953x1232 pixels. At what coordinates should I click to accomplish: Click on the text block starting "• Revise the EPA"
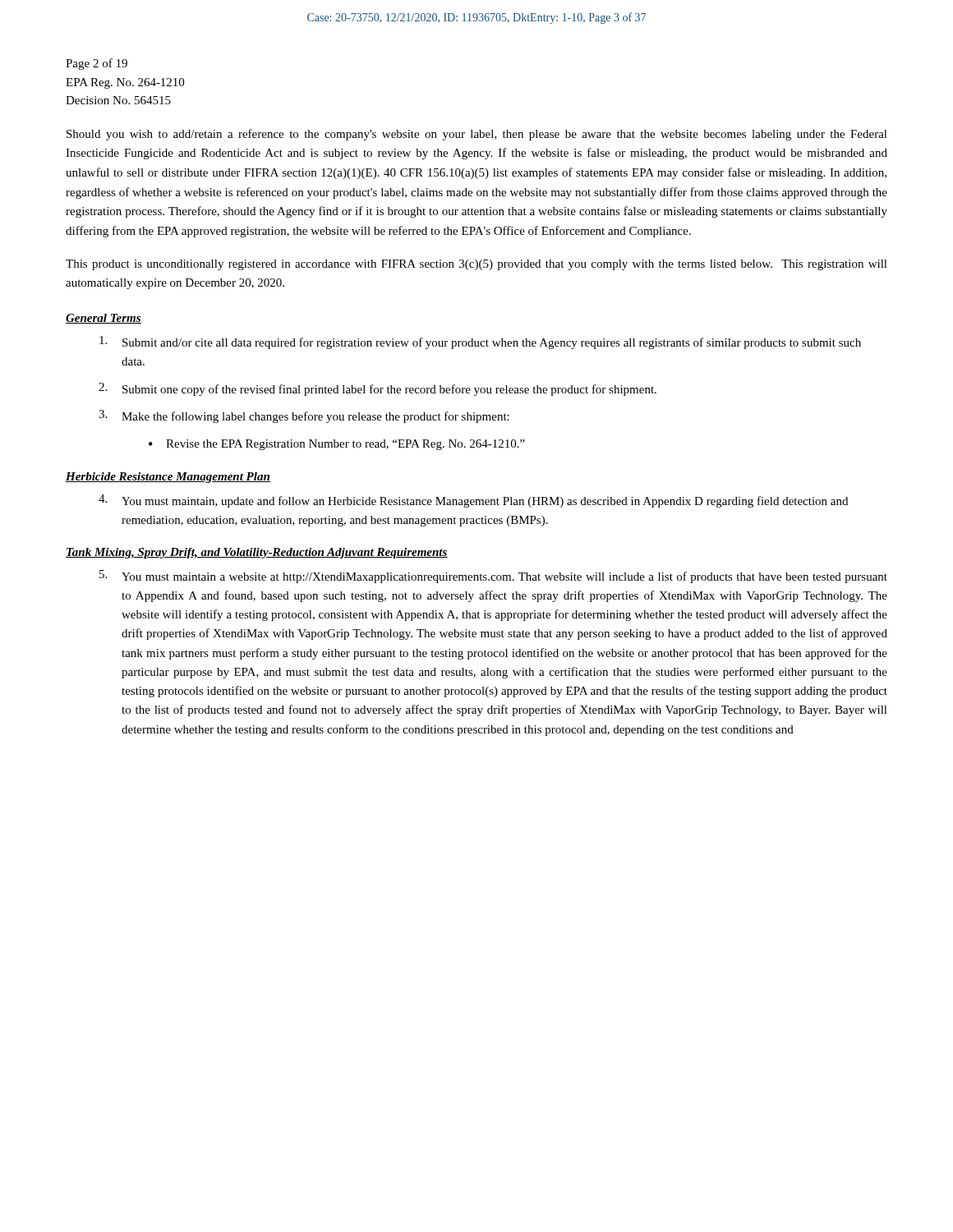(x=518, y=445)
